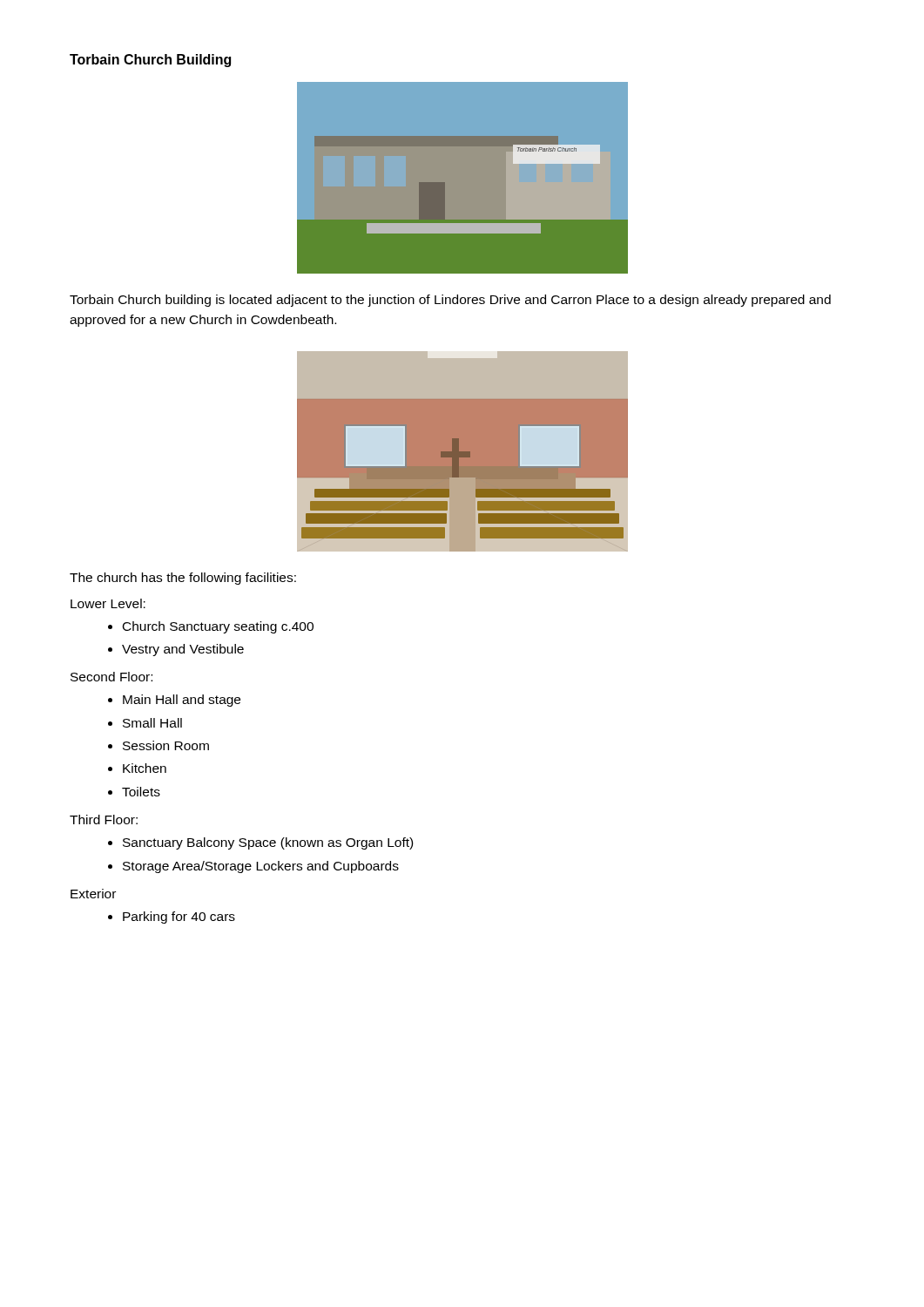924x1307 pixels.
Task: Select the passage starting "Session Room"
Action: (x=166, y=746)
